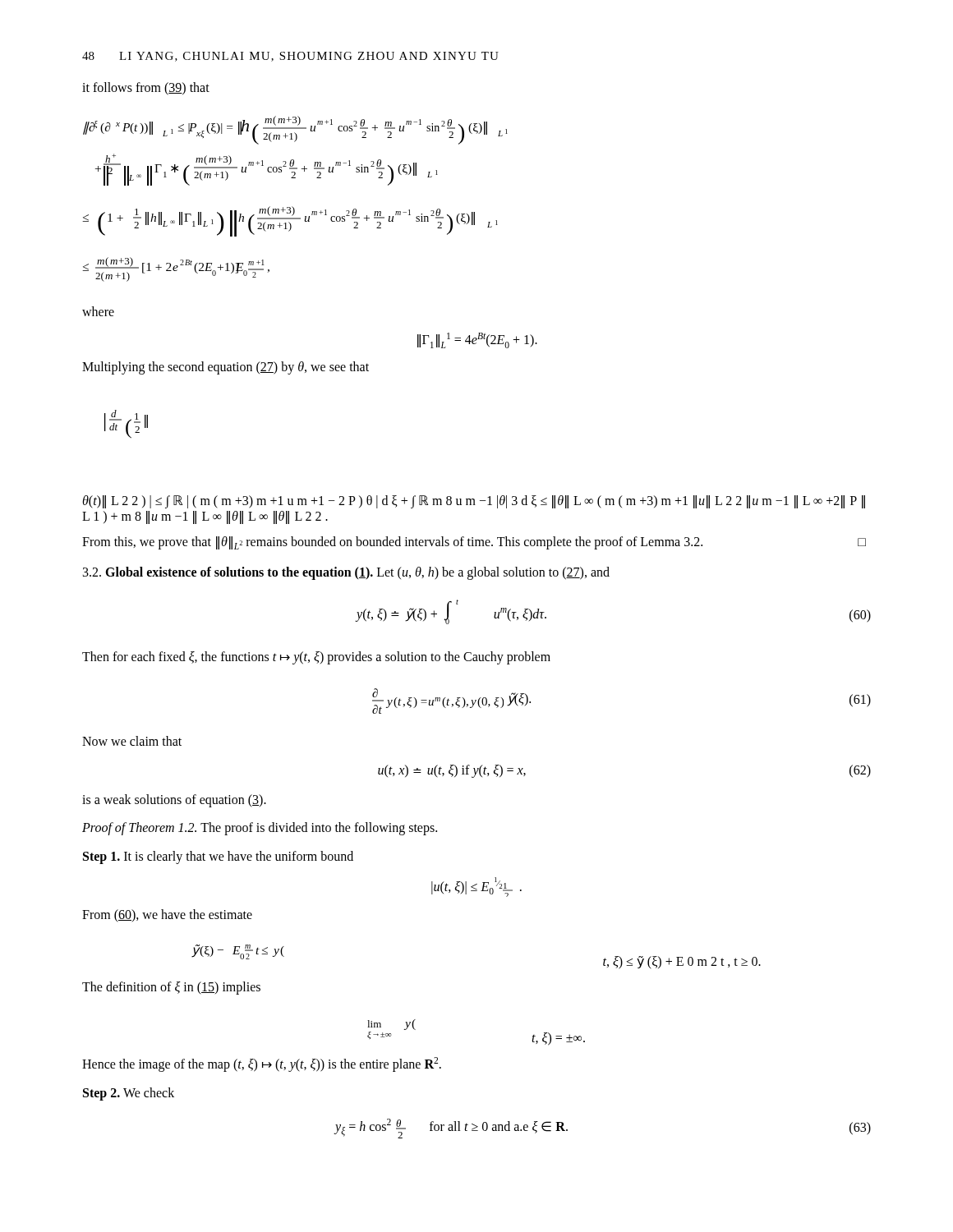Select the text block starting "Step 1. It is clearly that we have"
Viewport: 953px width, 1232px height.
click(218, 856)
